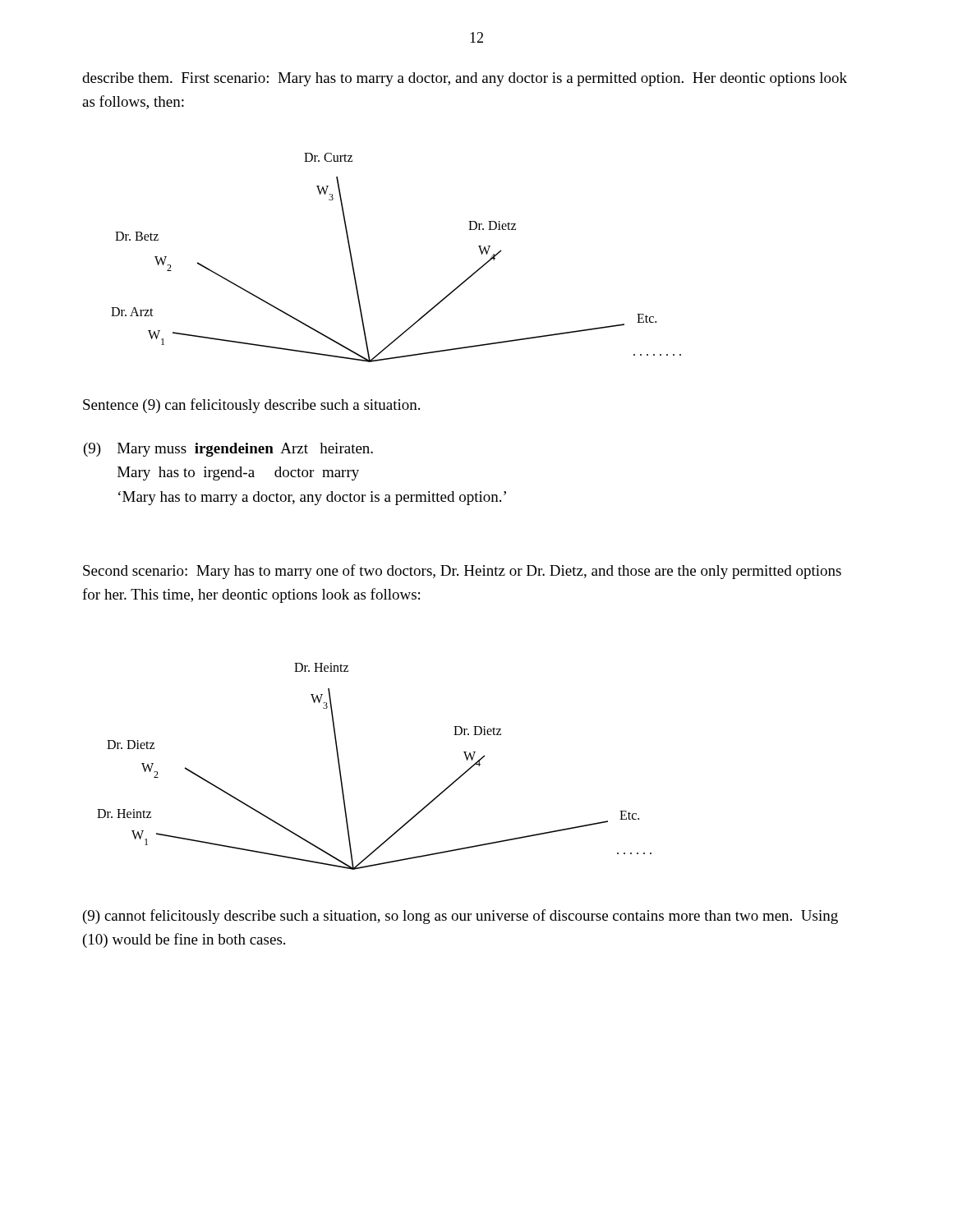Find the block on this page that starts "Second scenario: Mary has to marry"

(462, 582)
